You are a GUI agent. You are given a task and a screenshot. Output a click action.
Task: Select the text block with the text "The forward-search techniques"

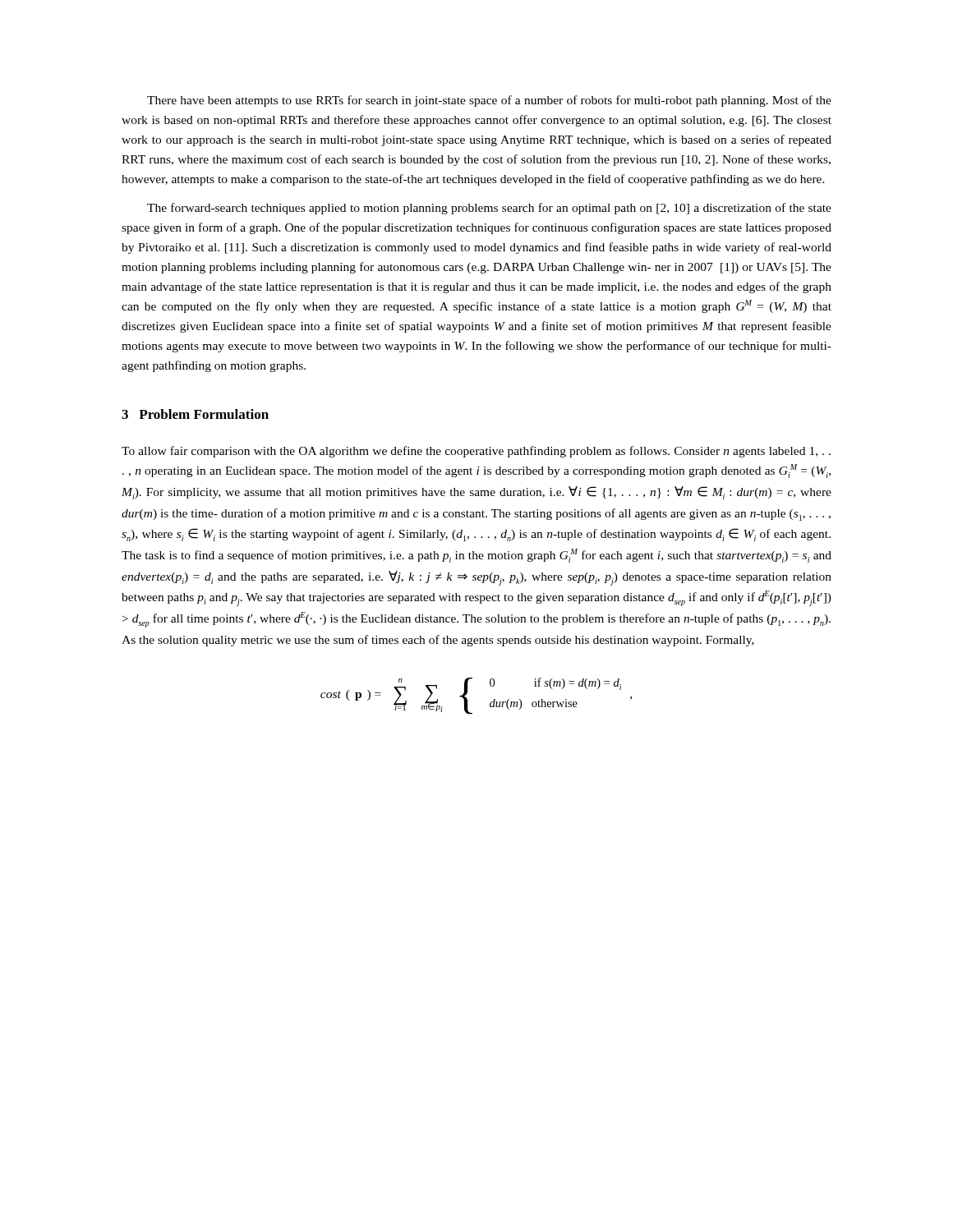point(476,286)
